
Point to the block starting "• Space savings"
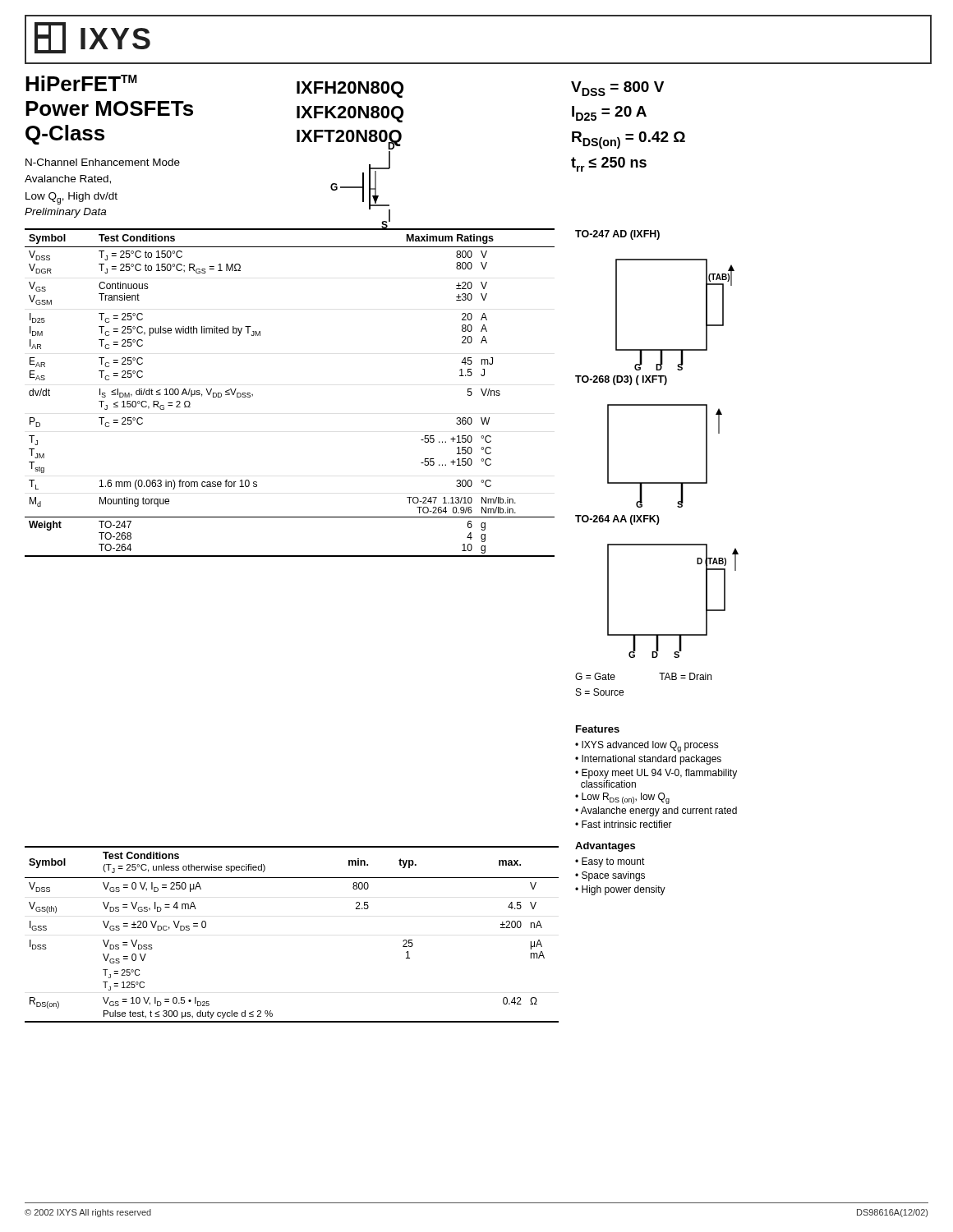click(x=610, y=876)
